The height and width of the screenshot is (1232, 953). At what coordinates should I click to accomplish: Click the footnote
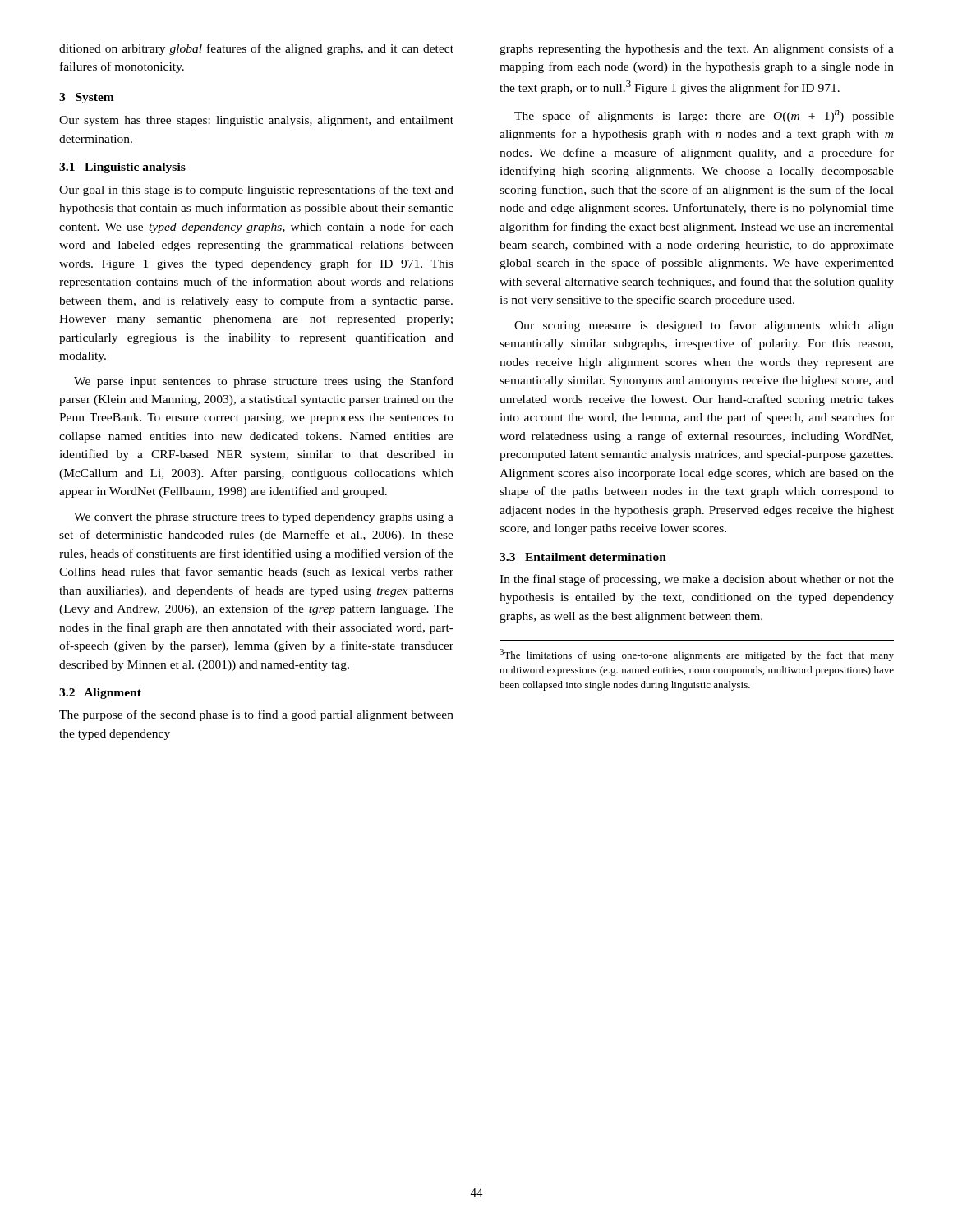(697, 669)
